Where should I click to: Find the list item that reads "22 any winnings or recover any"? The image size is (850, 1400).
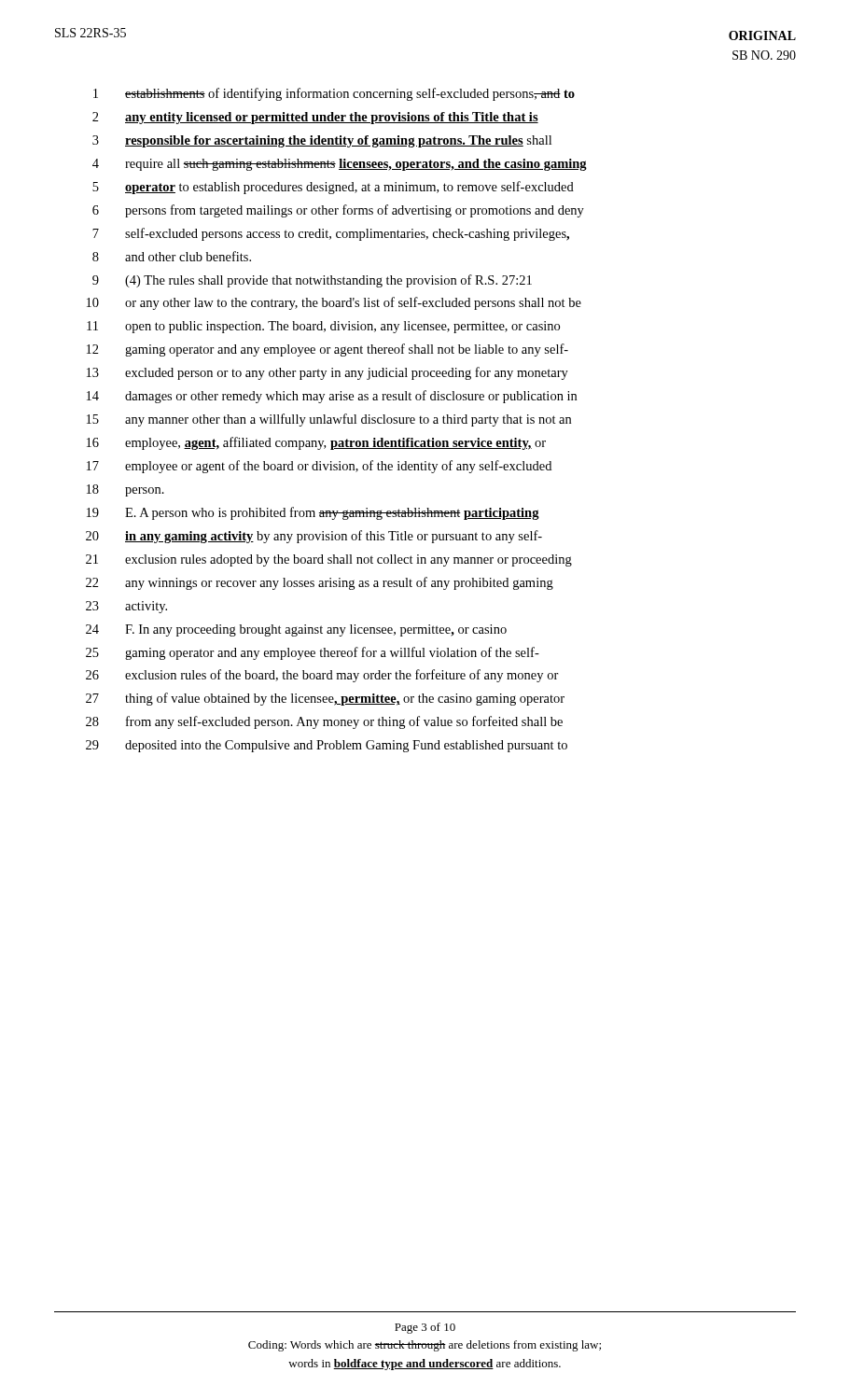pos(425,583)
